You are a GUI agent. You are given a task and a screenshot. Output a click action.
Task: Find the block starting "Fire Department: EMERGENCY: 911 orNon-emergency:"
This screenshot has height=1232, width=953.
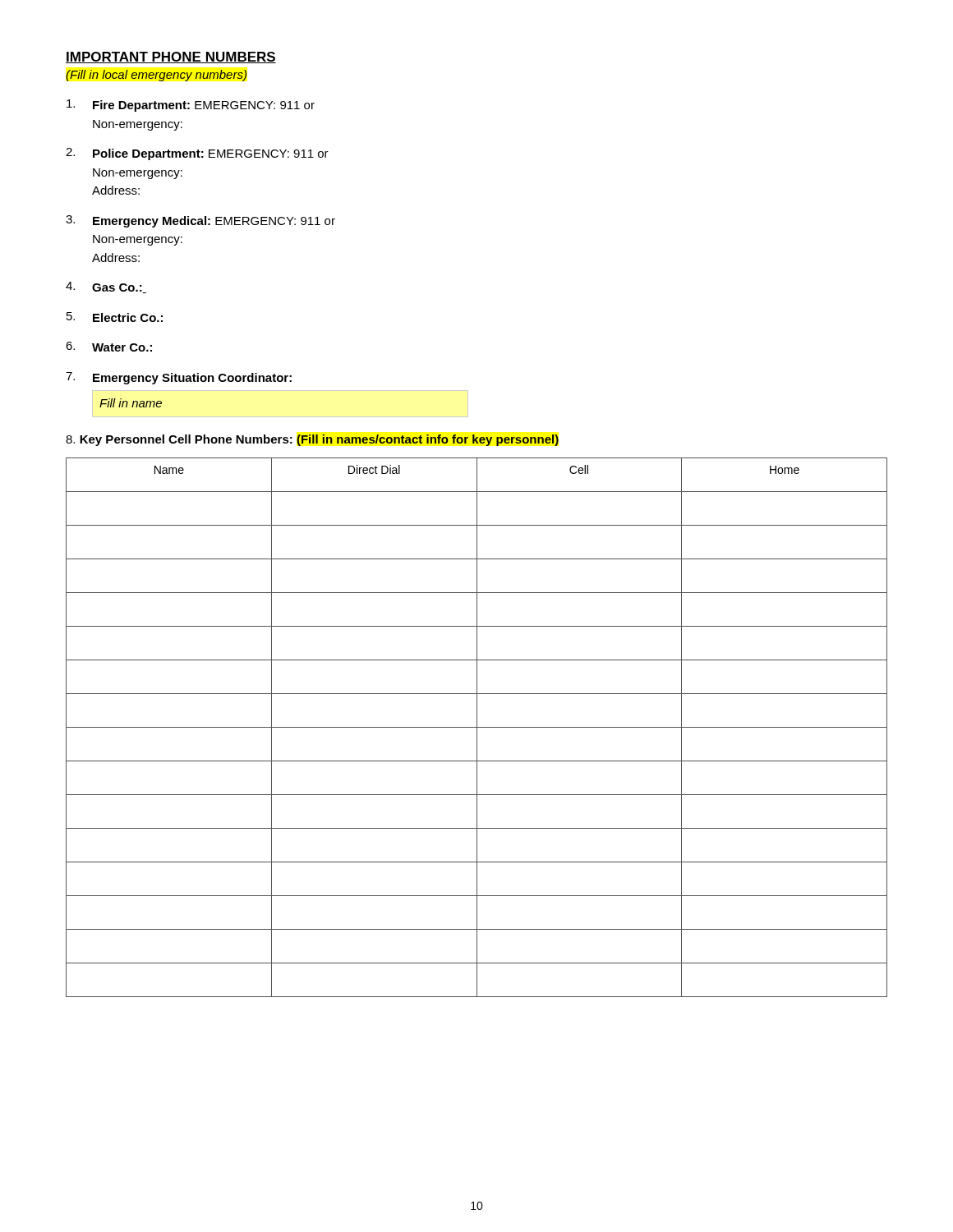pyautogui.click(x=190, y=115)
